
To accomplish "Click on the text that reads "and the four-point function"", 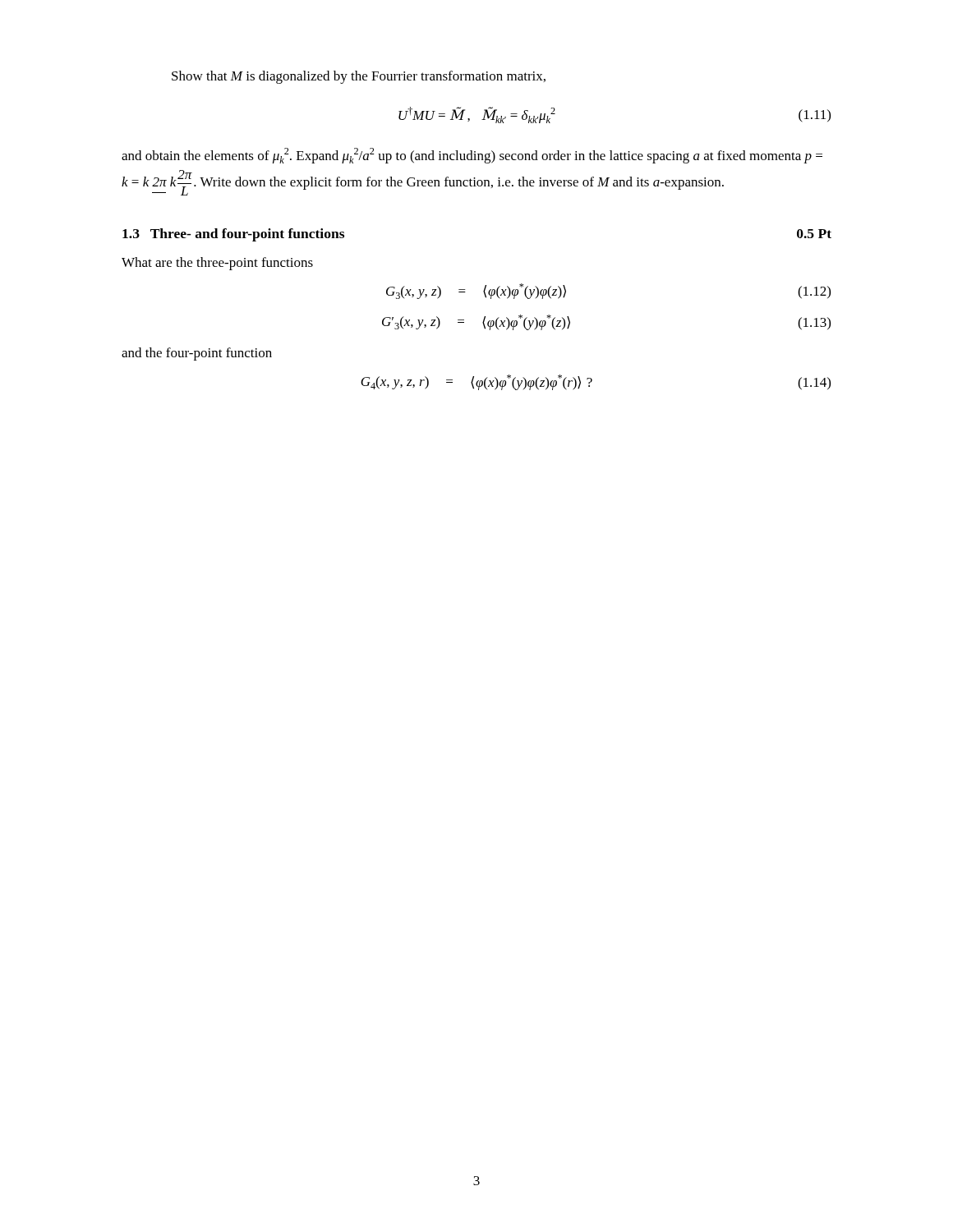I will click(197, 353).
